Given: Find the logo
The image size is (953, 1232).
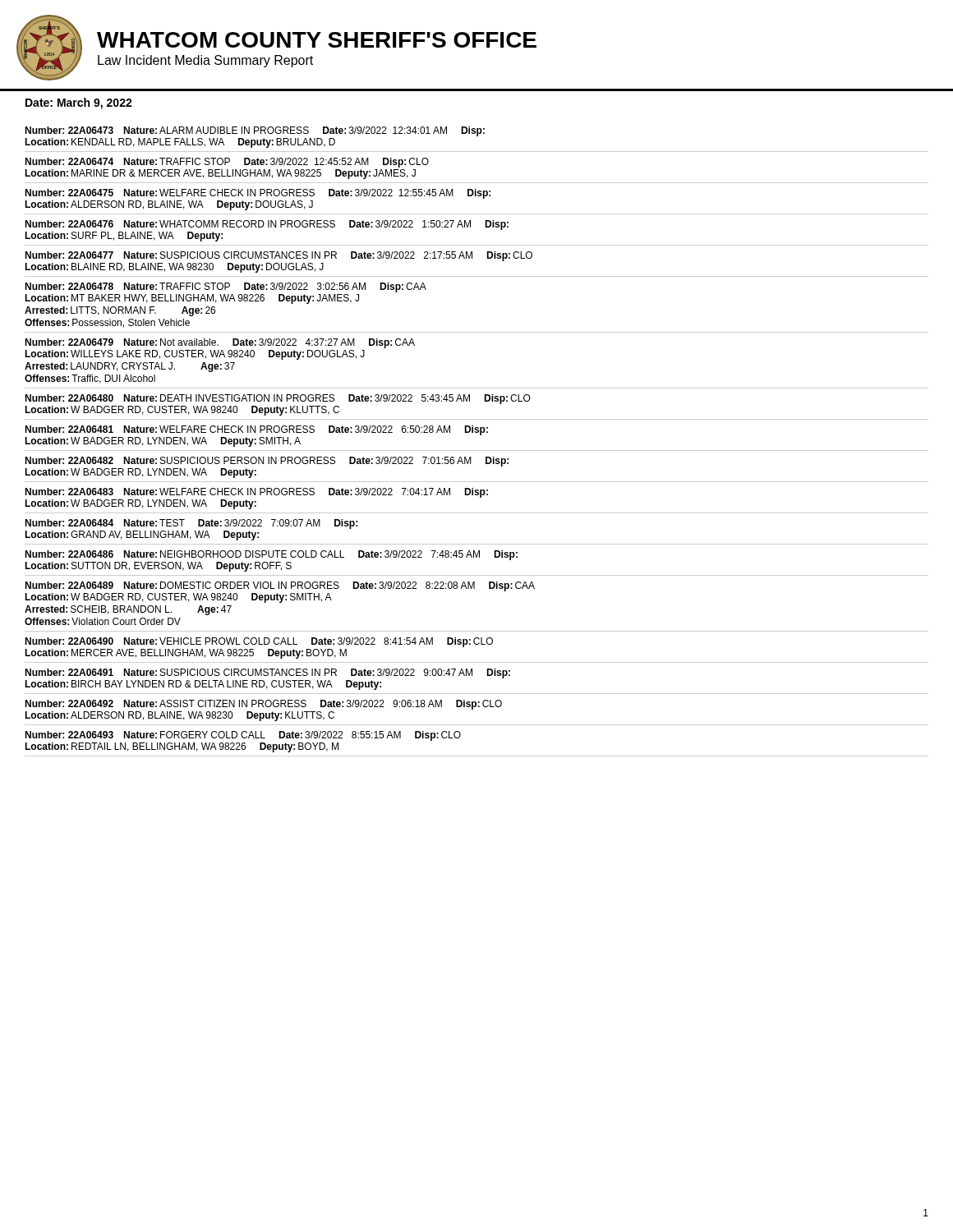Looking at the screenshot, I should (49, 48).
